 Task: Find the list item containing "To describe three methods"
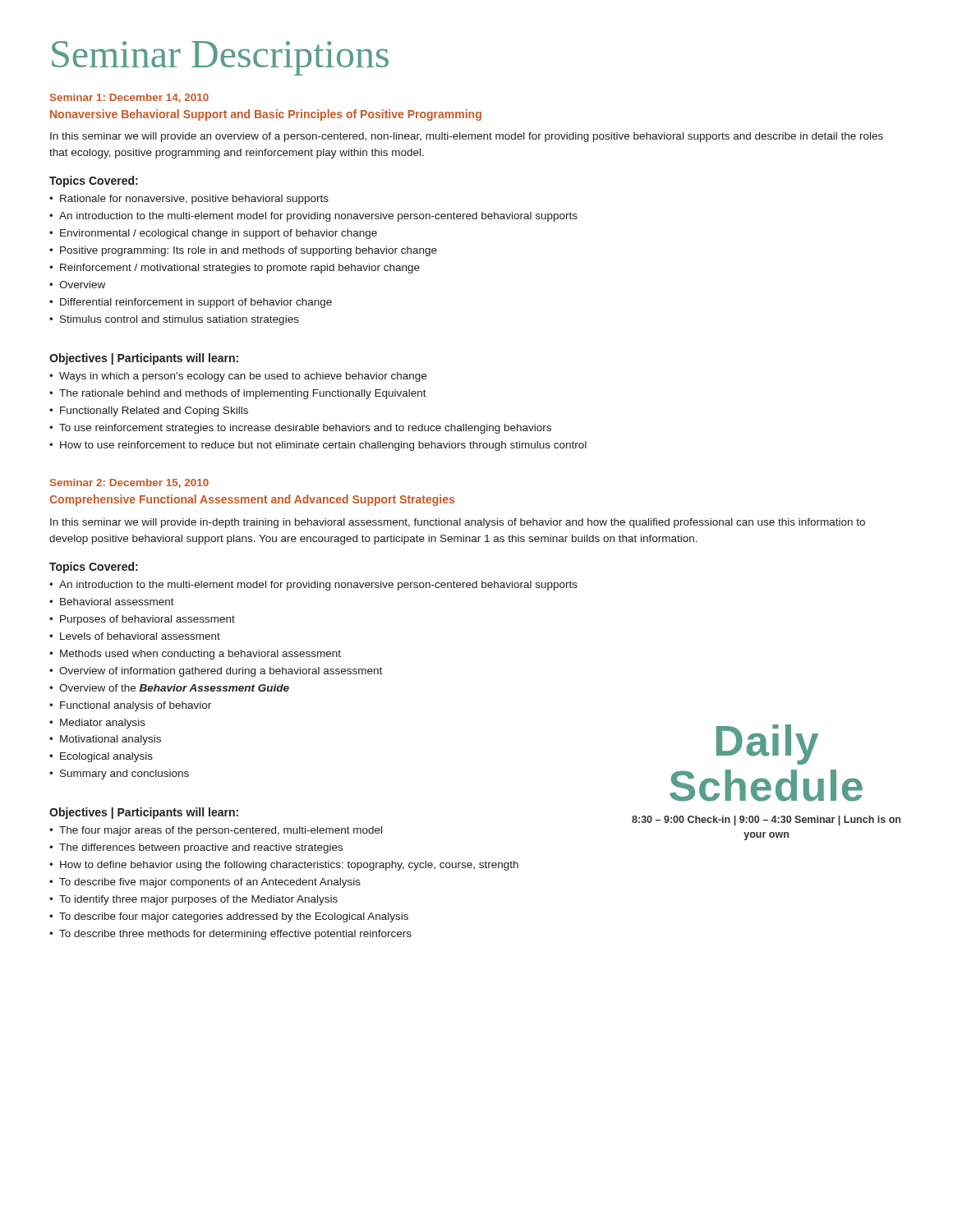(x=230, y=935)
